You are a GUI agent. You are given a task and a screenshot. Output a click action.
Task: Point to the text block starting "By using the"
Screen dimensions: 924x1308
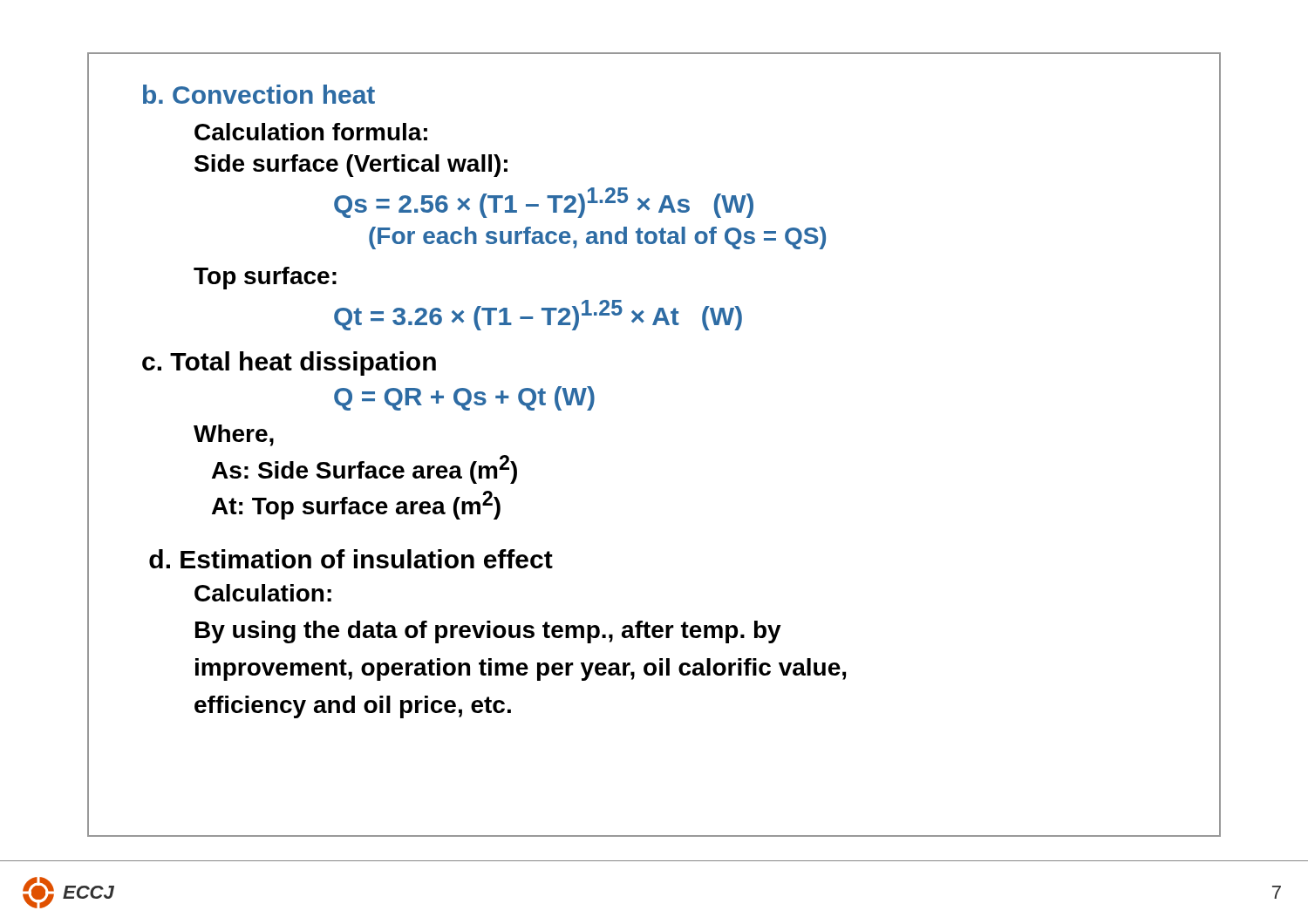point(521,667)
